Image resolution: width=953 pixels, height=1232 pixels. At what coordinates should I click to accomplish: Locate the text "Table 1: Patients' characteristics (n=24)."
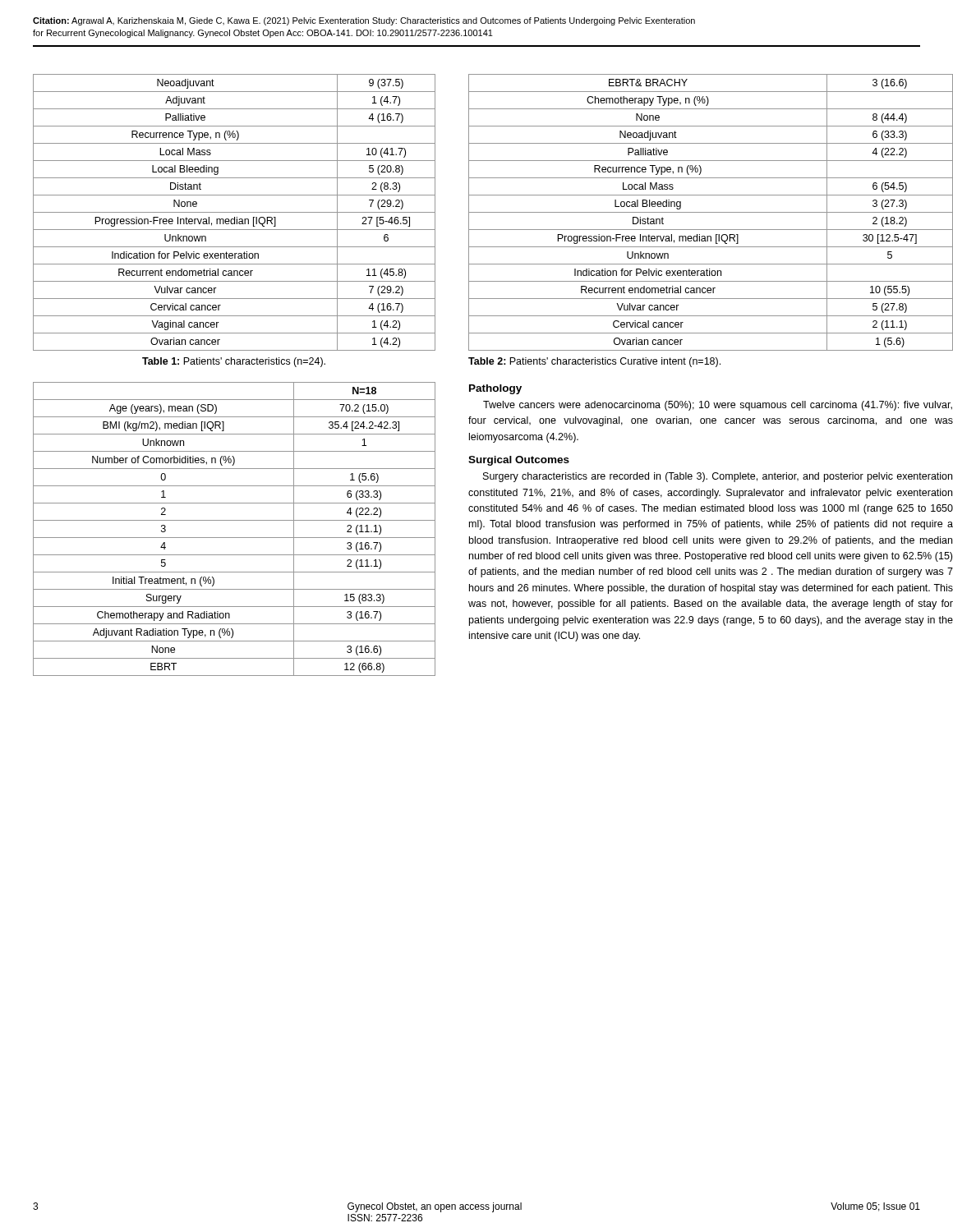click(x=234, y=361)
